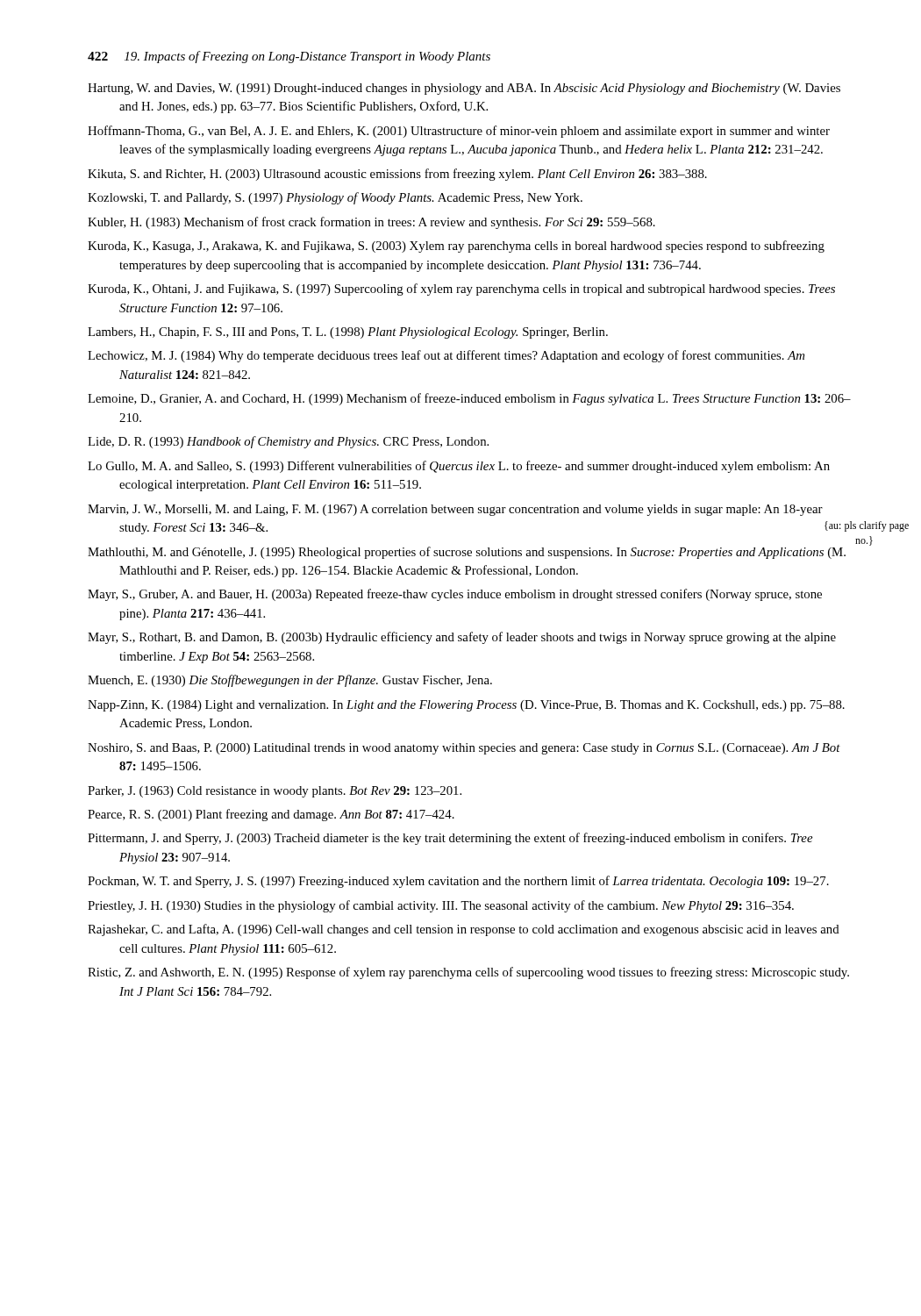The height and width of the screenshot is (1316, 921).
Task: Point to the region starting "Lide, D. R. (1993) Handbook of Chemistry and"
Action: 289,442
